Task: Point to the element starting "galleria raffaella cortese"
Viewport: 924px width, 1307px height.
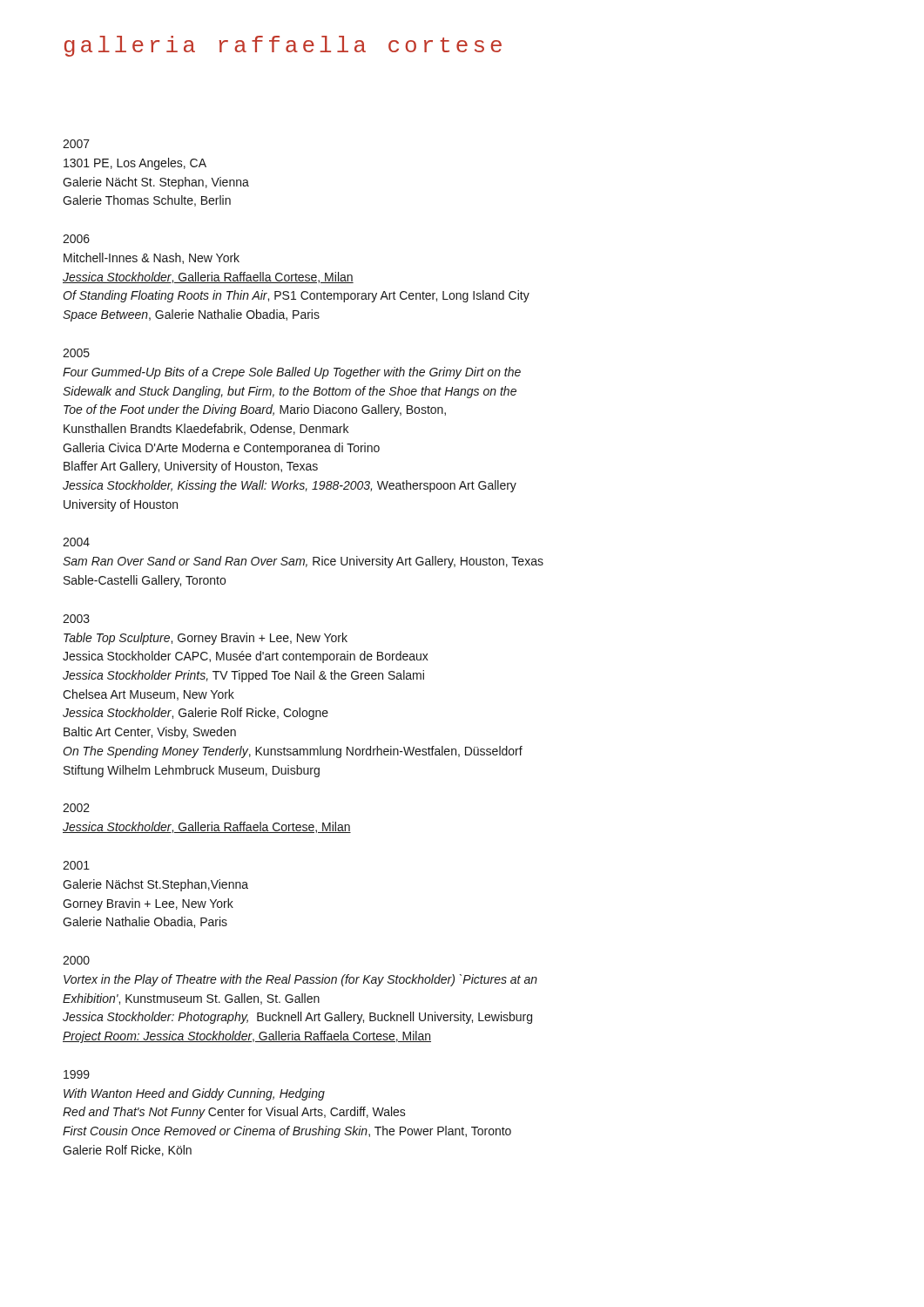Action: coord(285,46)
